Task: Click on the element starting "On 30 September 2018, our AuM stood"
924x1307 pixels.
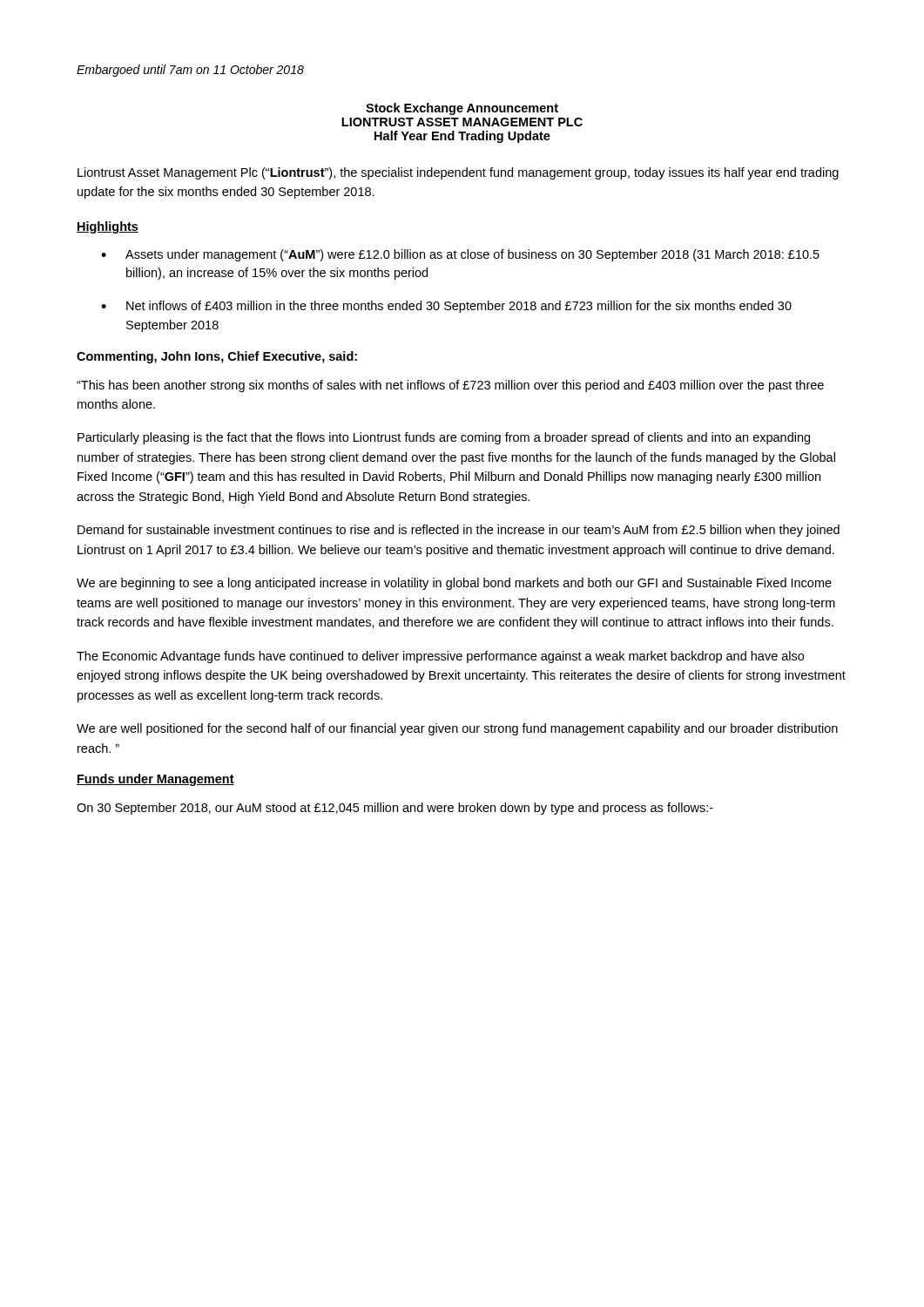Action: (x=395, y=808)
